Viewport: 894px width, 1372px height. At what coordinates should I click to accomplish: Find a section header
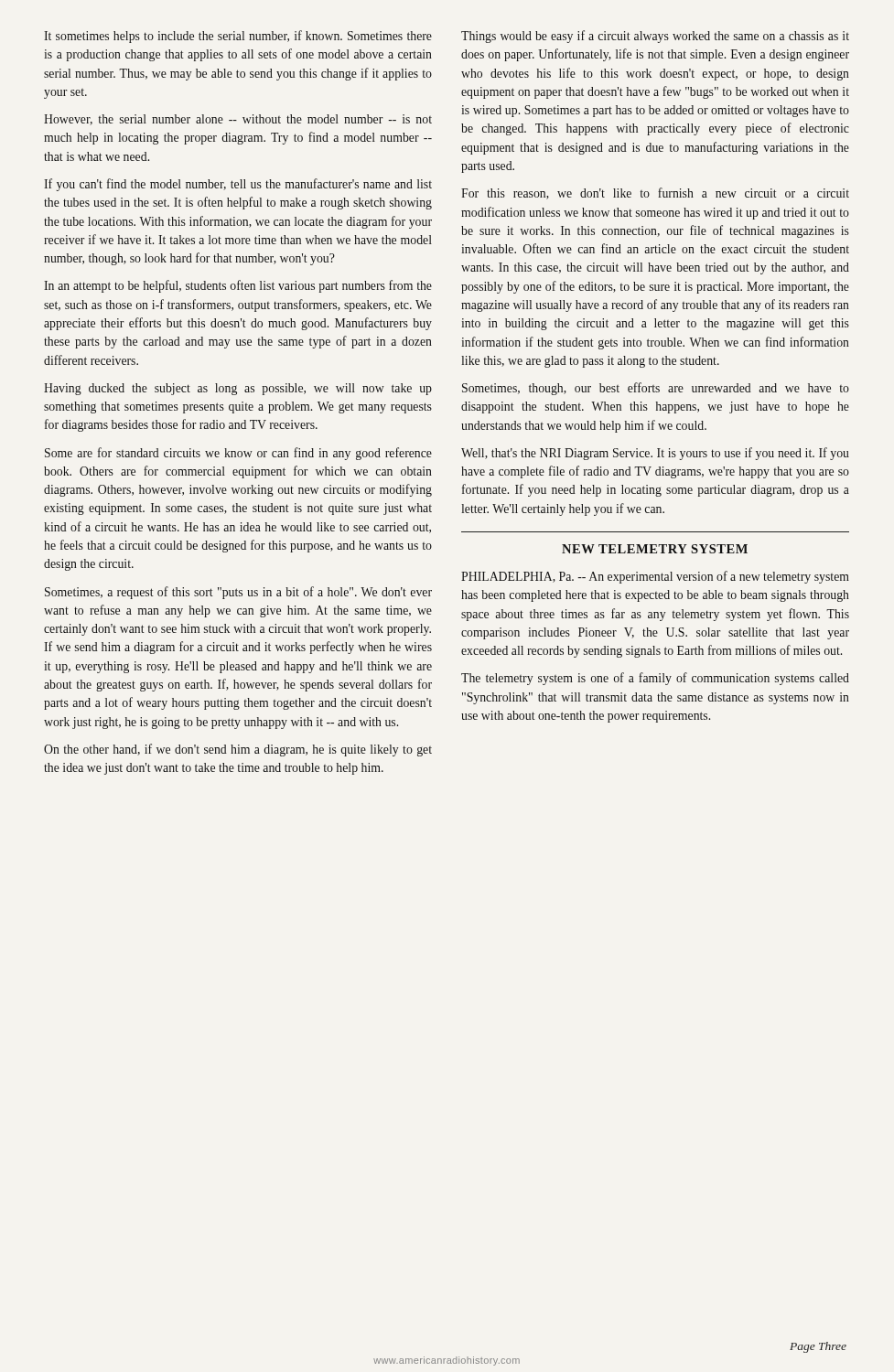tap(655, 549)
